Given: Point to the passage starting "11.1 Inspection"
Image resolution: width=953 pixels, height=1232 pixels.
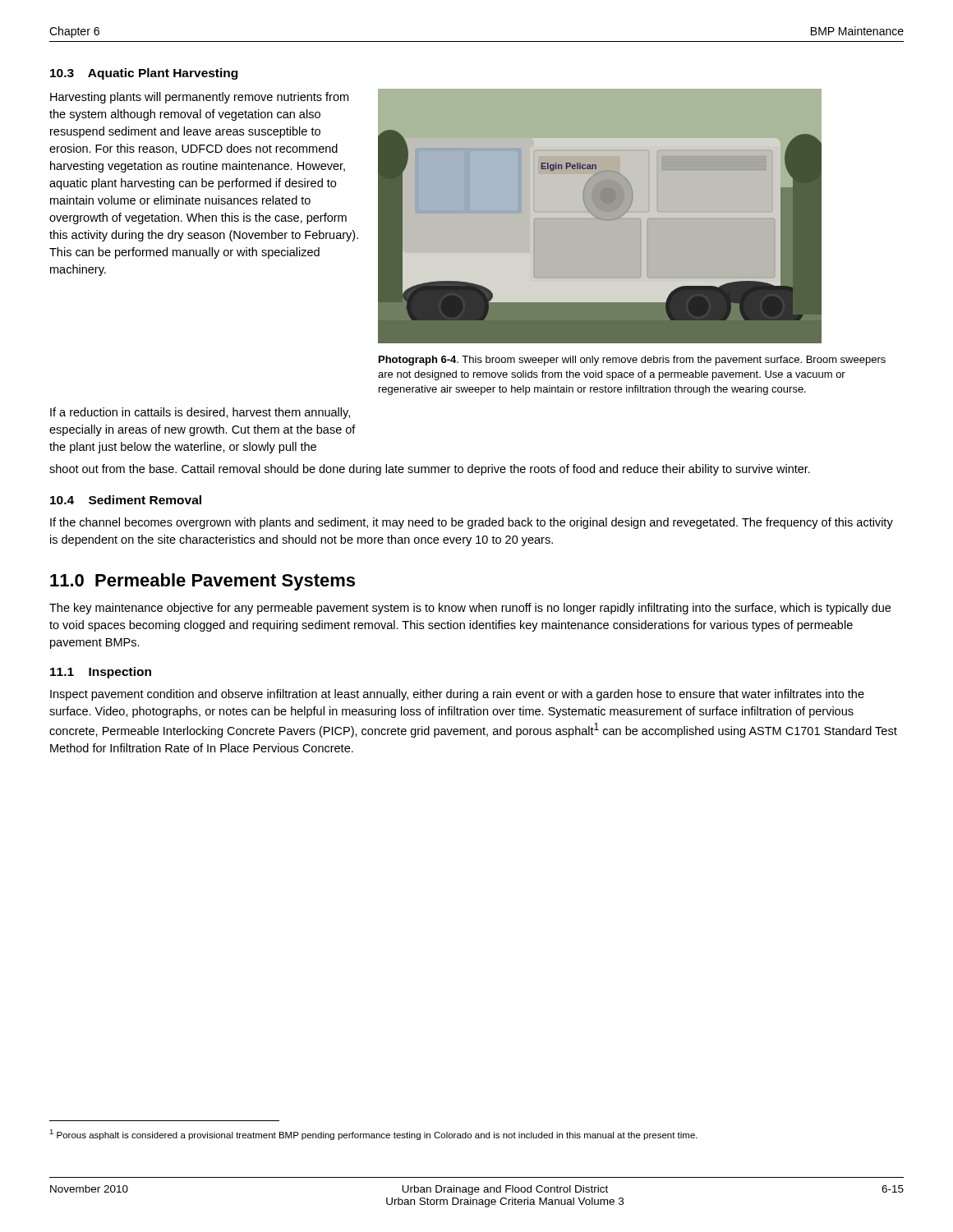Looking at the screenshot, I should [x=101, y=671].
